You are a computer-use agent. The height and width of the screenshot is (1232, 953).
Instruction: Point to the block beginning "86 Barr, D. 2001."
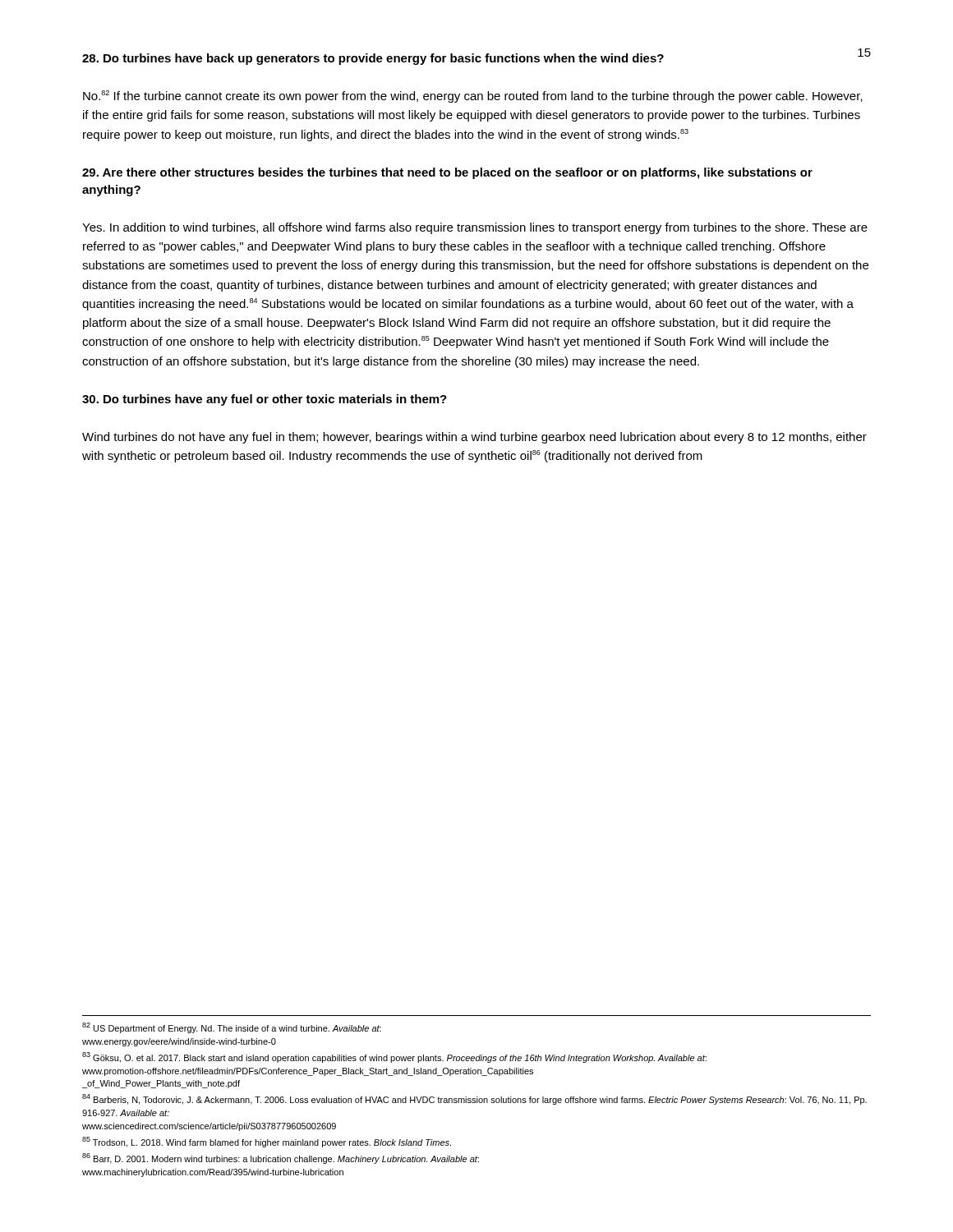pyautogui.click(x=281, y=1165)
